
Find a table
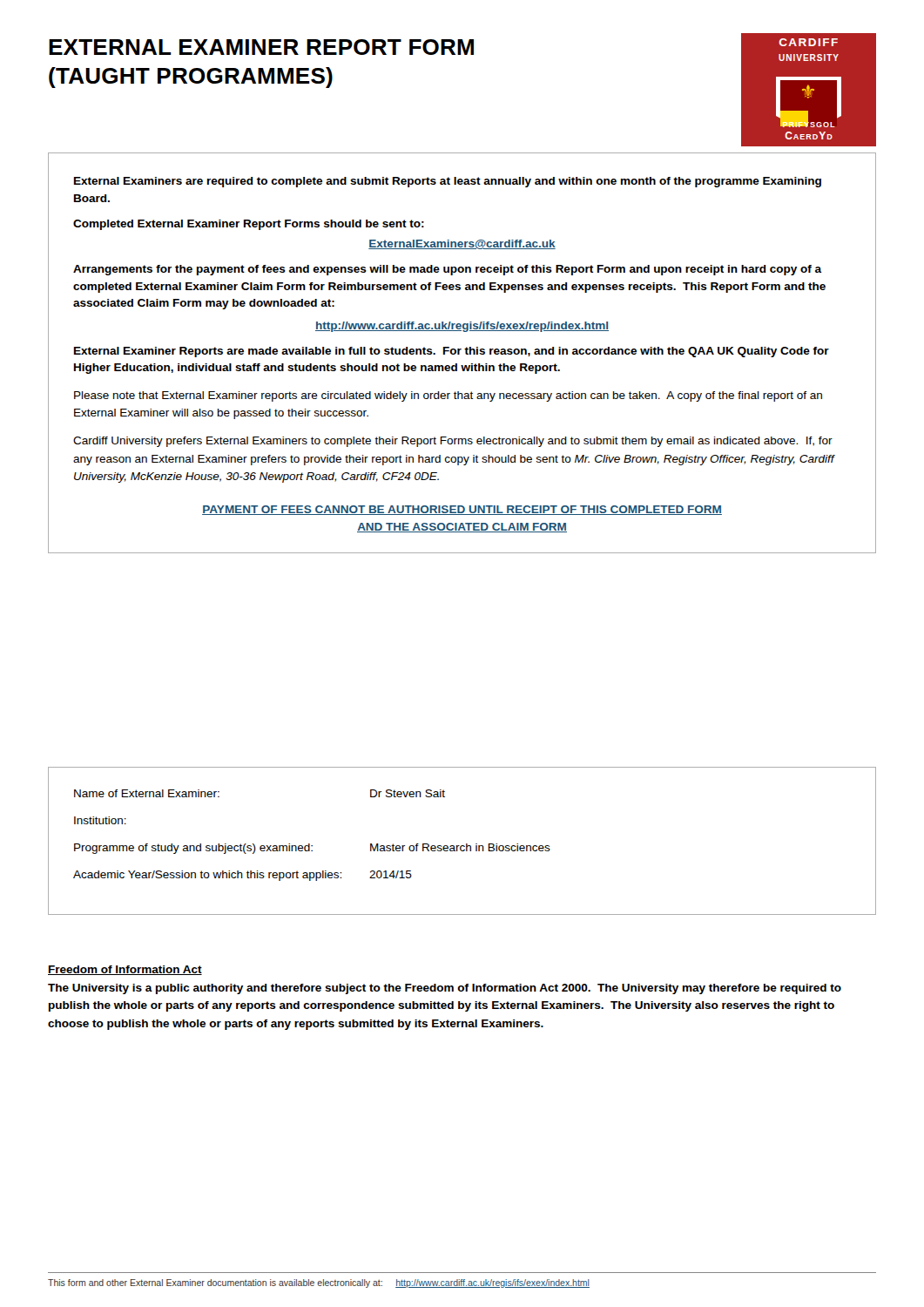tap(462, 841)
